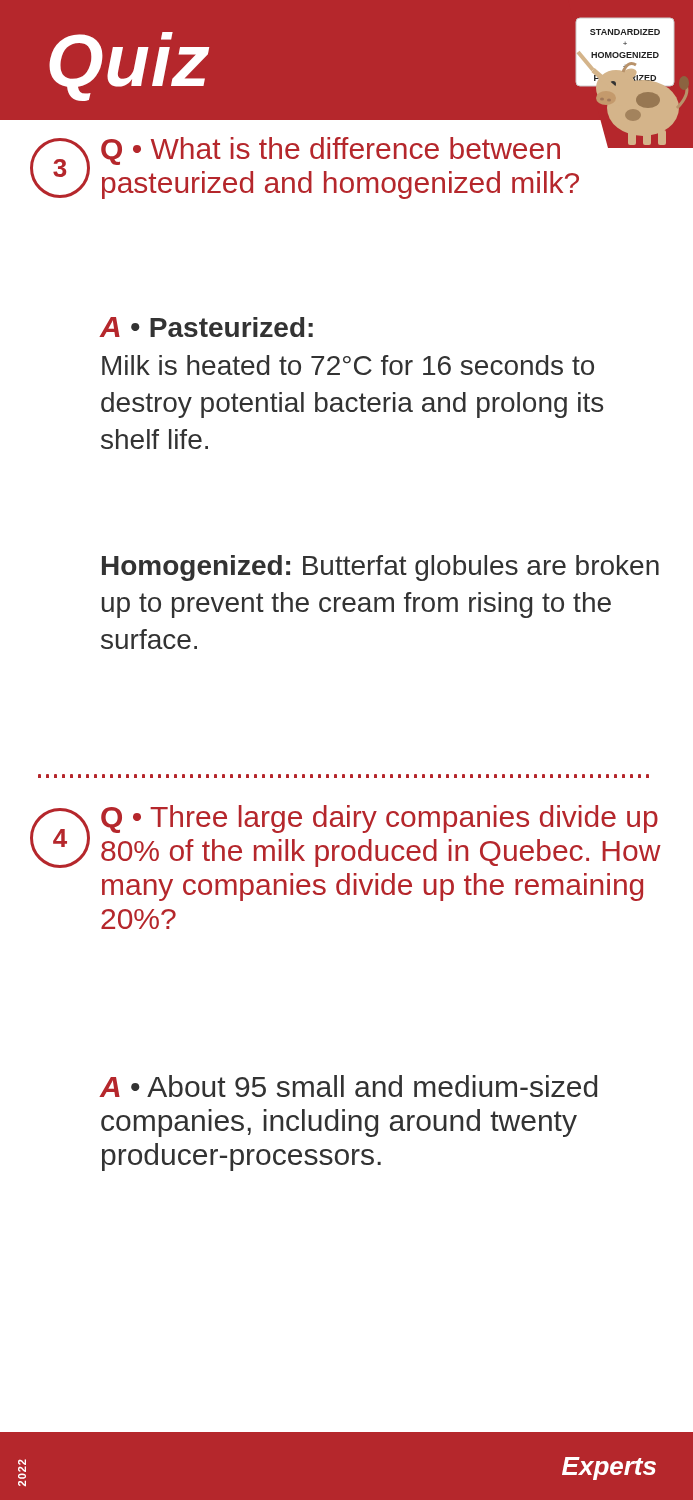Click on the illustration
The width and height of the screenshot is (693, 1500).
click(x=576, y=74)
